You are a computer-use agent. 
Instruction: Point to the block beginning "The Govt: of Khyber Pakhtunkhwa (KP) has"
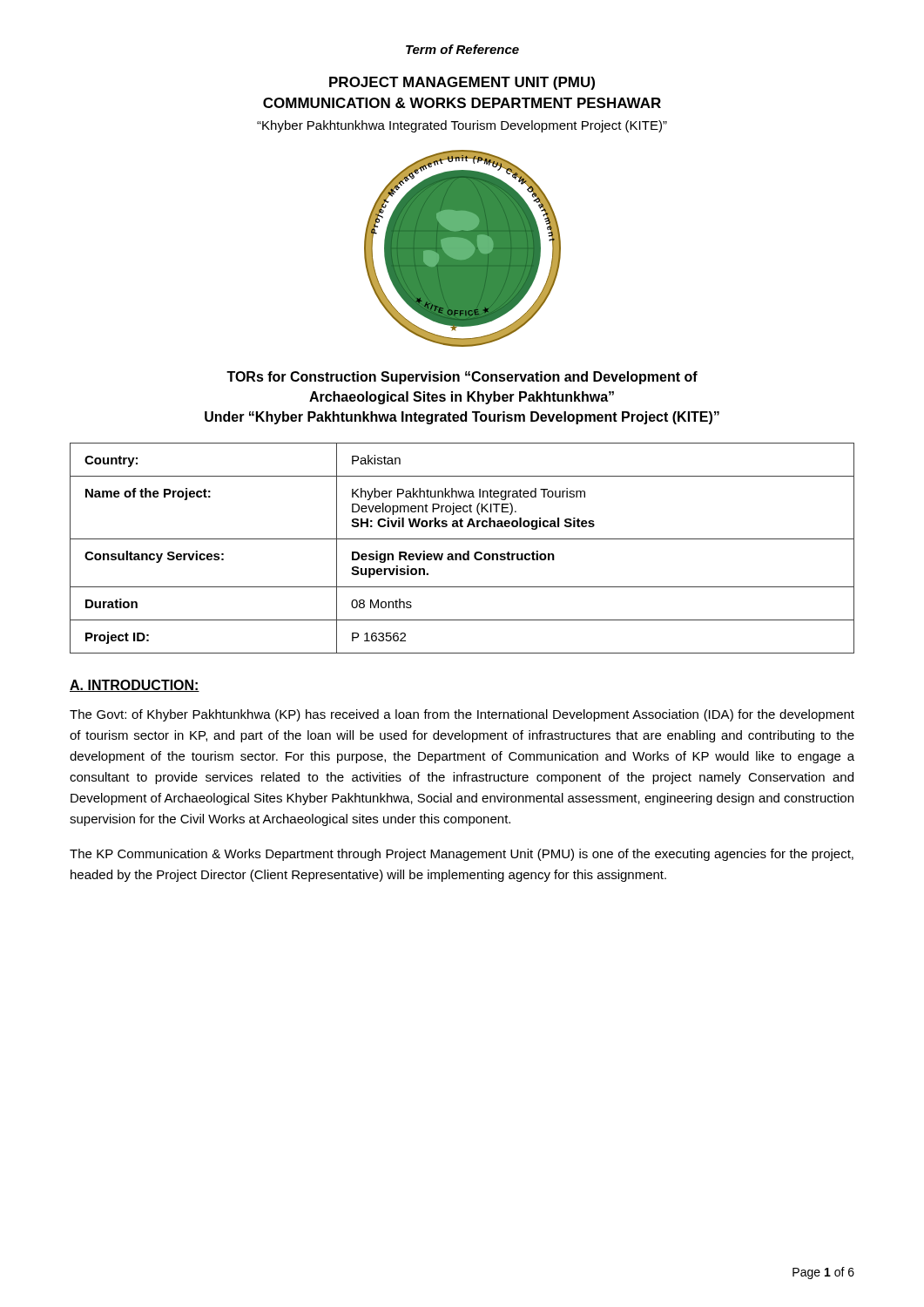coord(462,766)
